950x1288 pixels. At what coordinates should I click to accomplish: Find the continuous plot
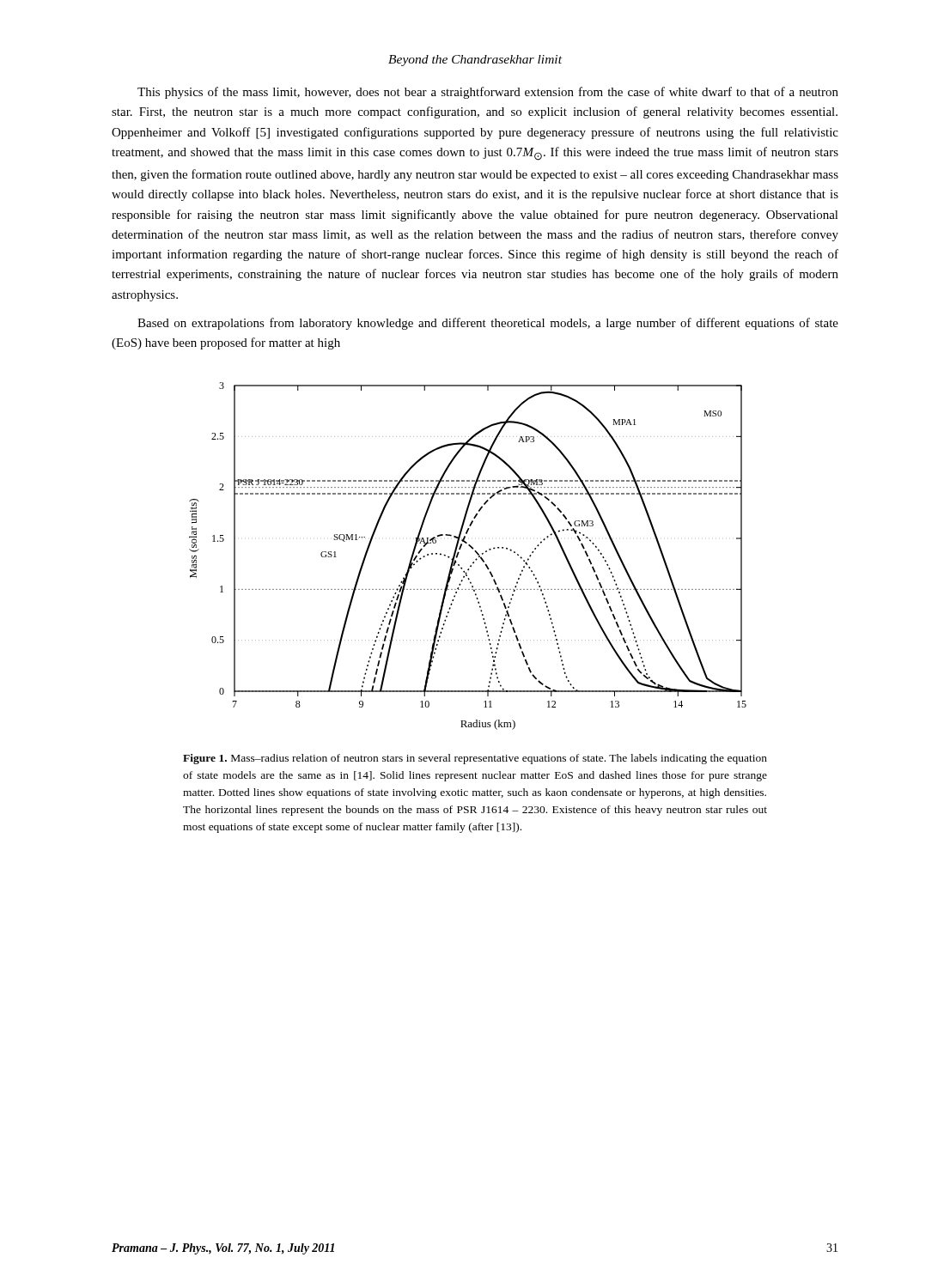coord(475,605)
